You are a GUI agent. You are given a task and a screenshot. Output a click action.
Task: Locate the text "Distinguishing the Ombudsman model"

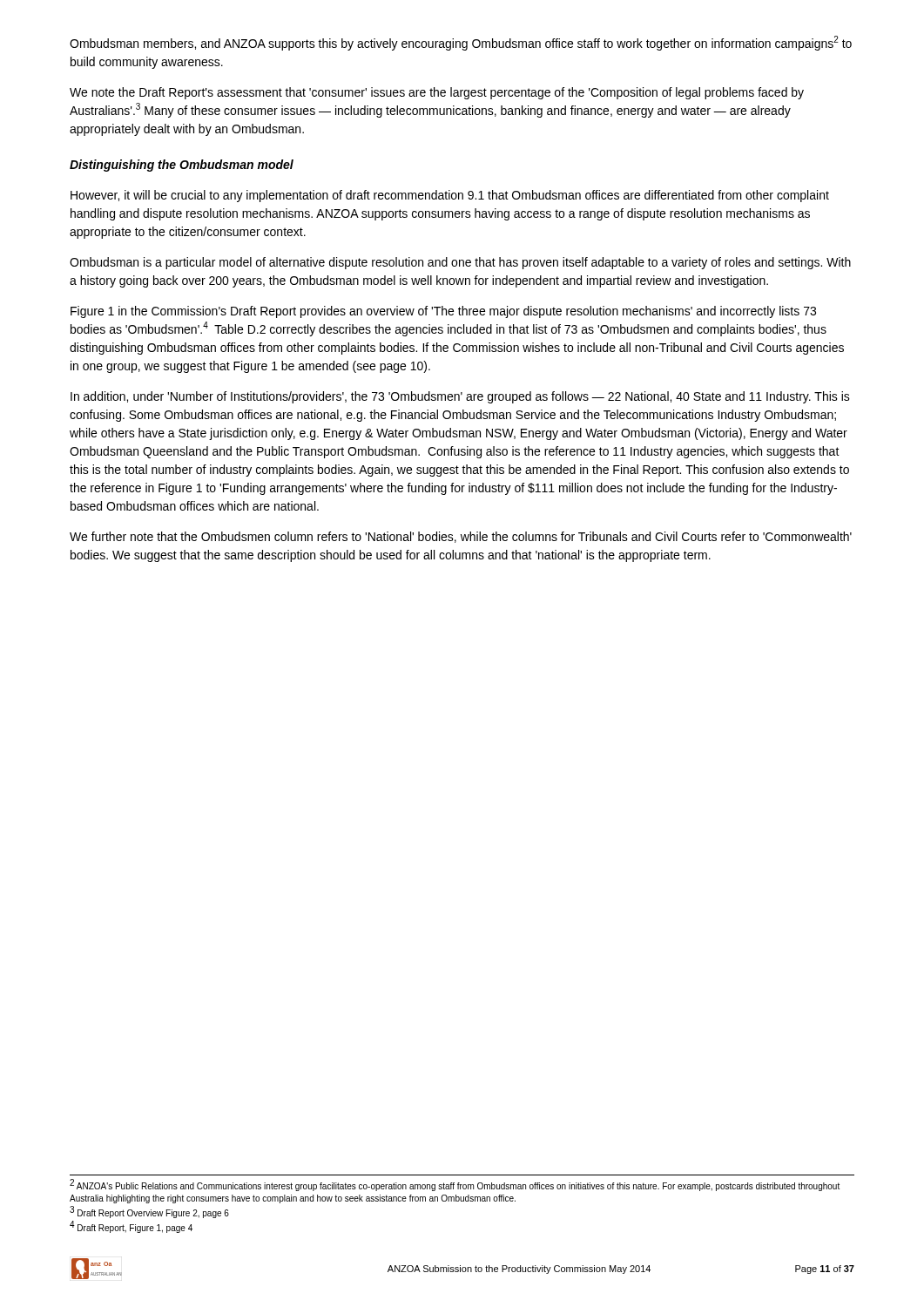[x=181, y=165]
